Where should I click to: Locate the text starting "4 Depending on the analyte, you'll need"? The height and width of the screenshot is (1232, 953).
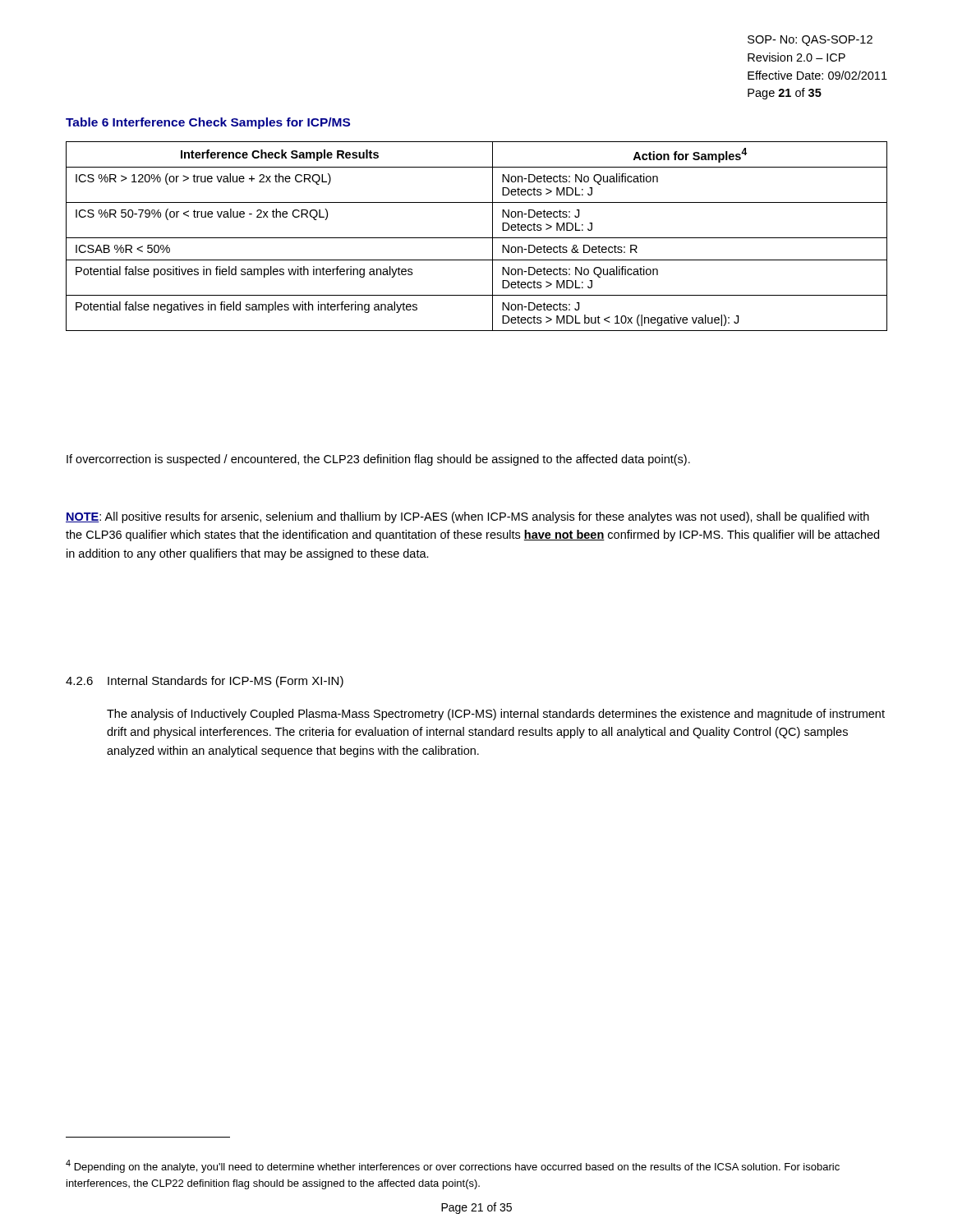[x=453, y=1173]
